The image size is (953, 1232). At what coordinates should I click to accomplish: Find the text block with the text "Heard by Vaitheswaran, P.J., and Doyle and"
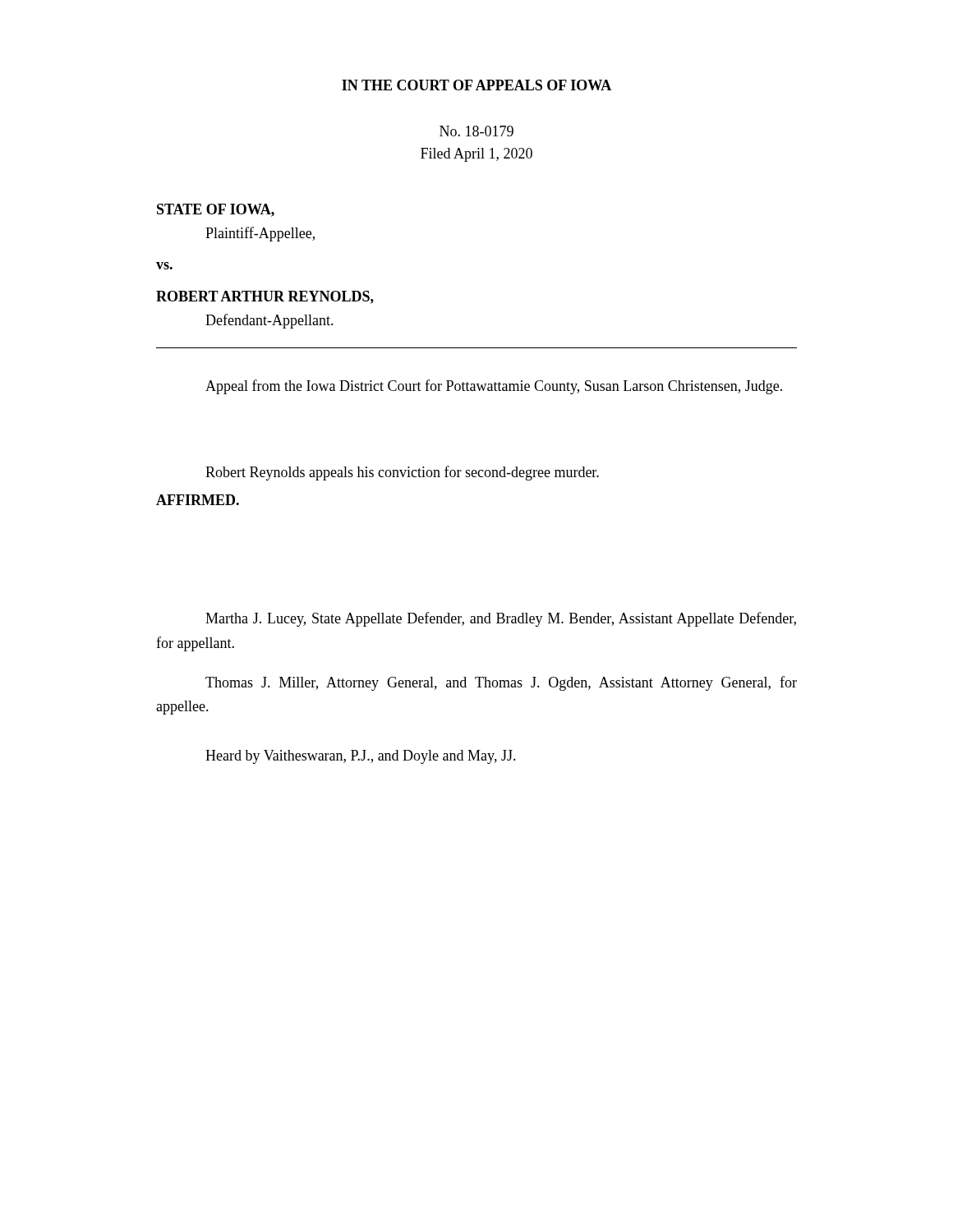click(476, 756)
